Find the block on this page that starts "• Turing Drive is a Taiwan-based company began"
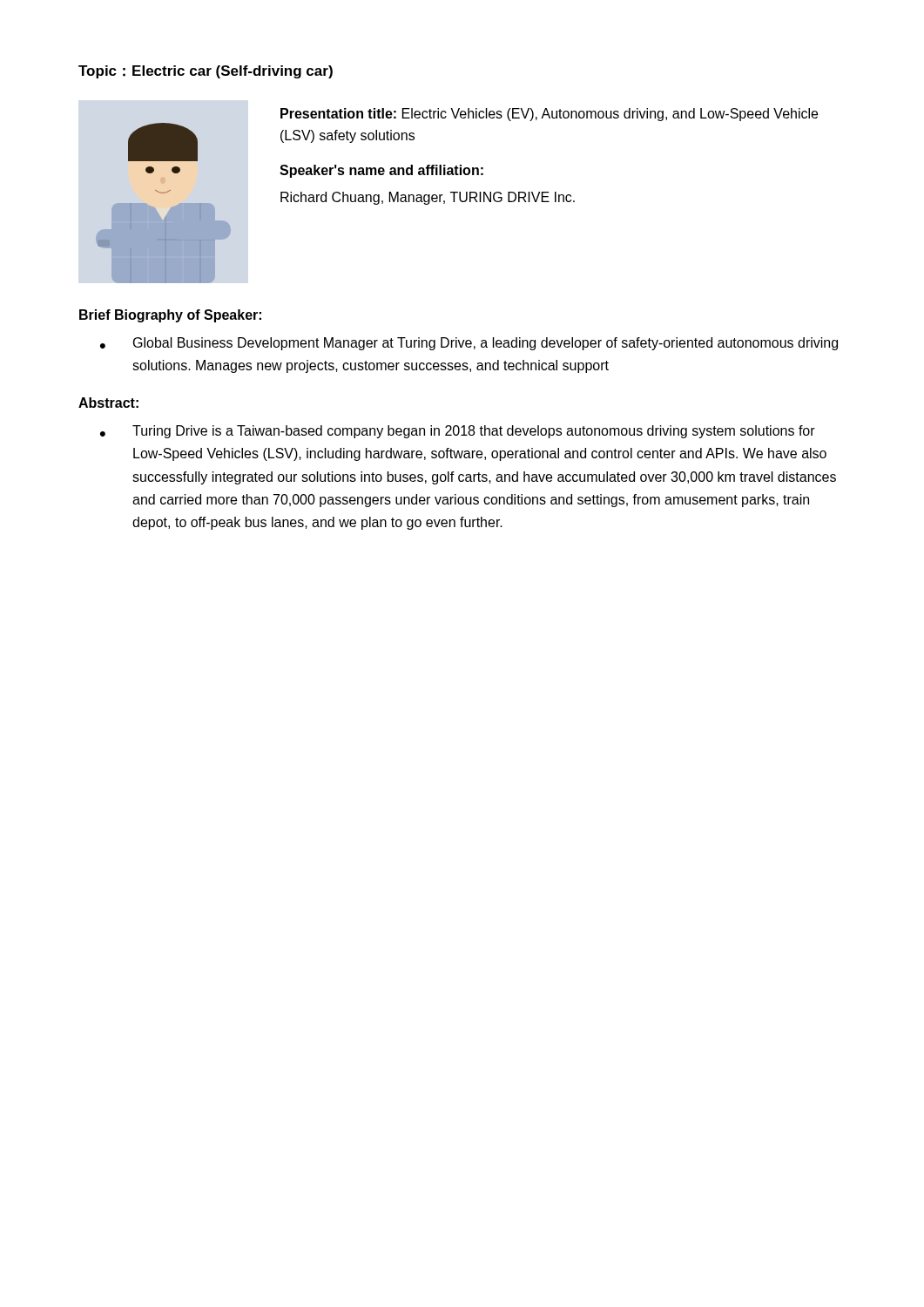 [x=472, y=477]
